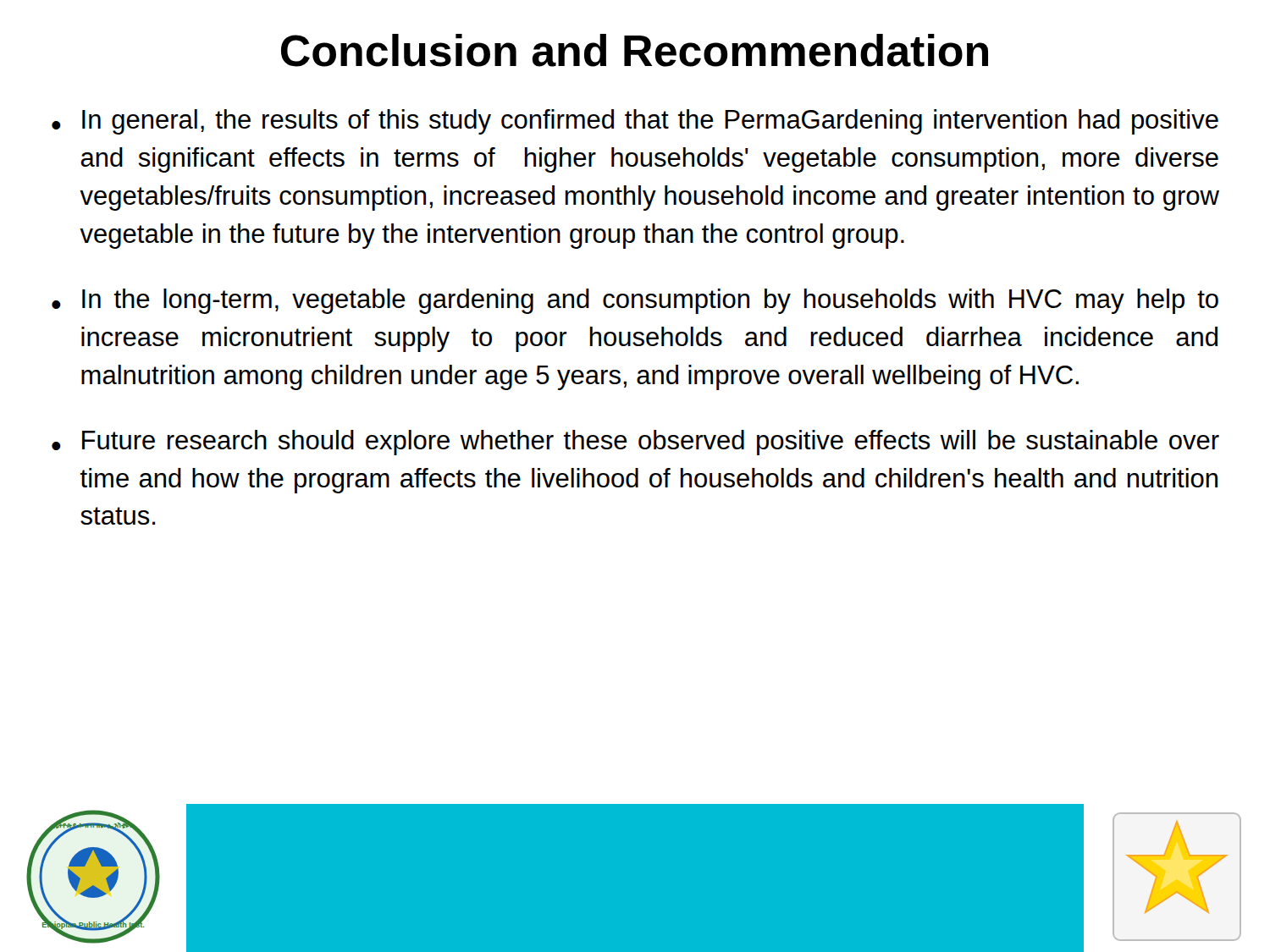Locate the list item that says "• In general, the results of"
1270x952 pixels.
[635, 178]
